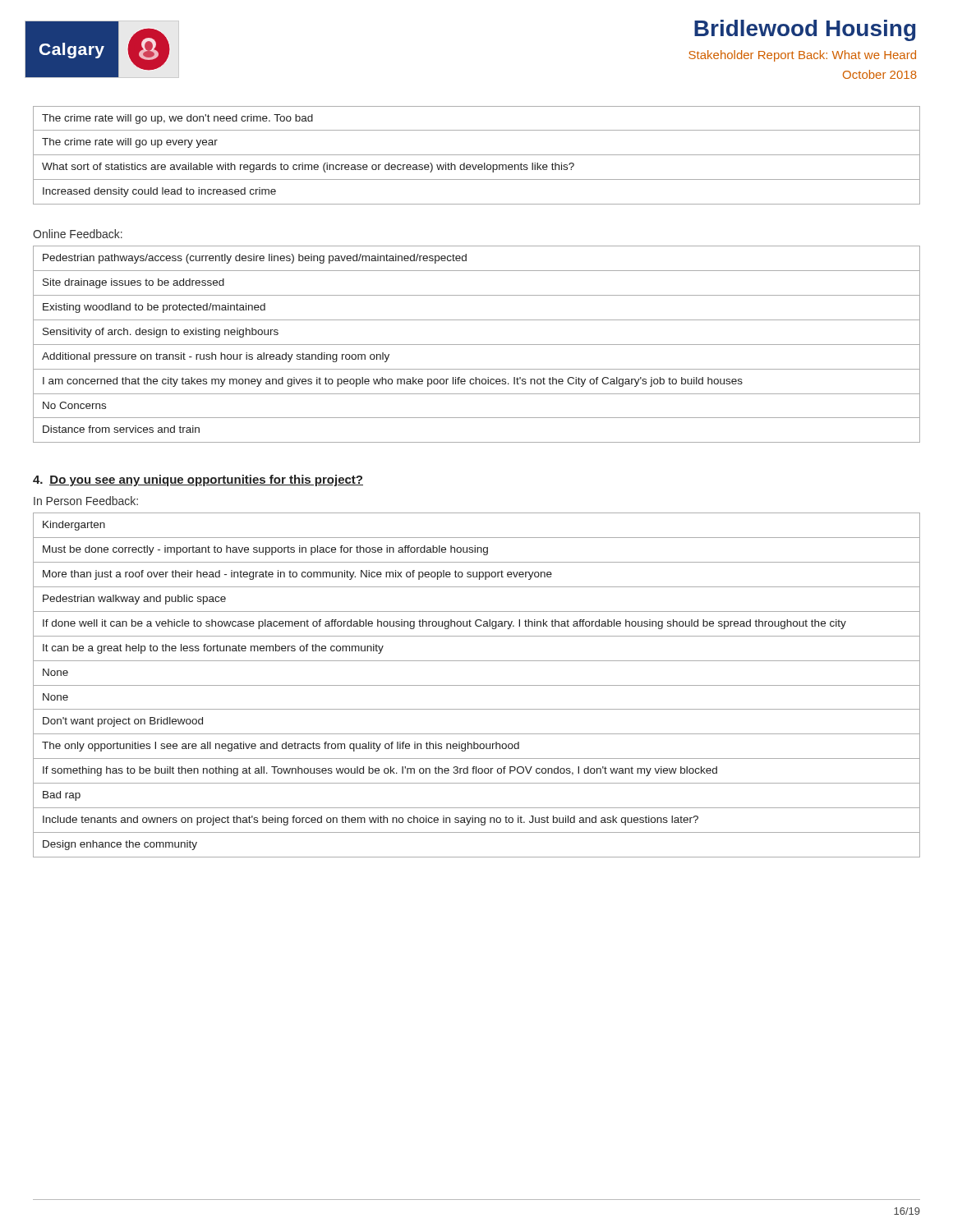The width and height of the screenshot is (953, 1232).
Task: Select the table that reads "Bad rap"
Action: coord(476,685)
